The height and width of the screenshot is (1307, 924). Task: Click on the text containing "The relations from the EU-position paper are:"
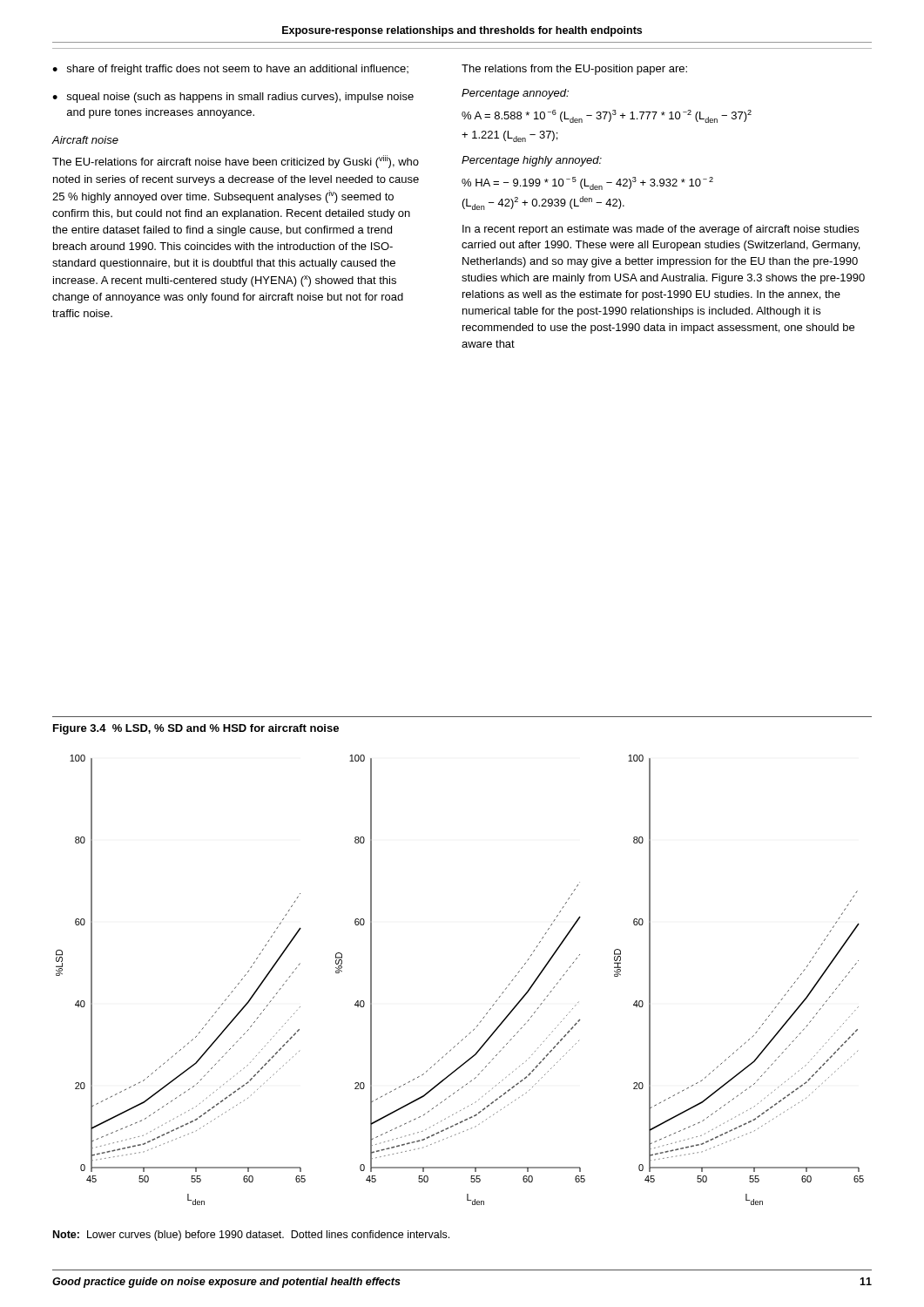(575, 68)
